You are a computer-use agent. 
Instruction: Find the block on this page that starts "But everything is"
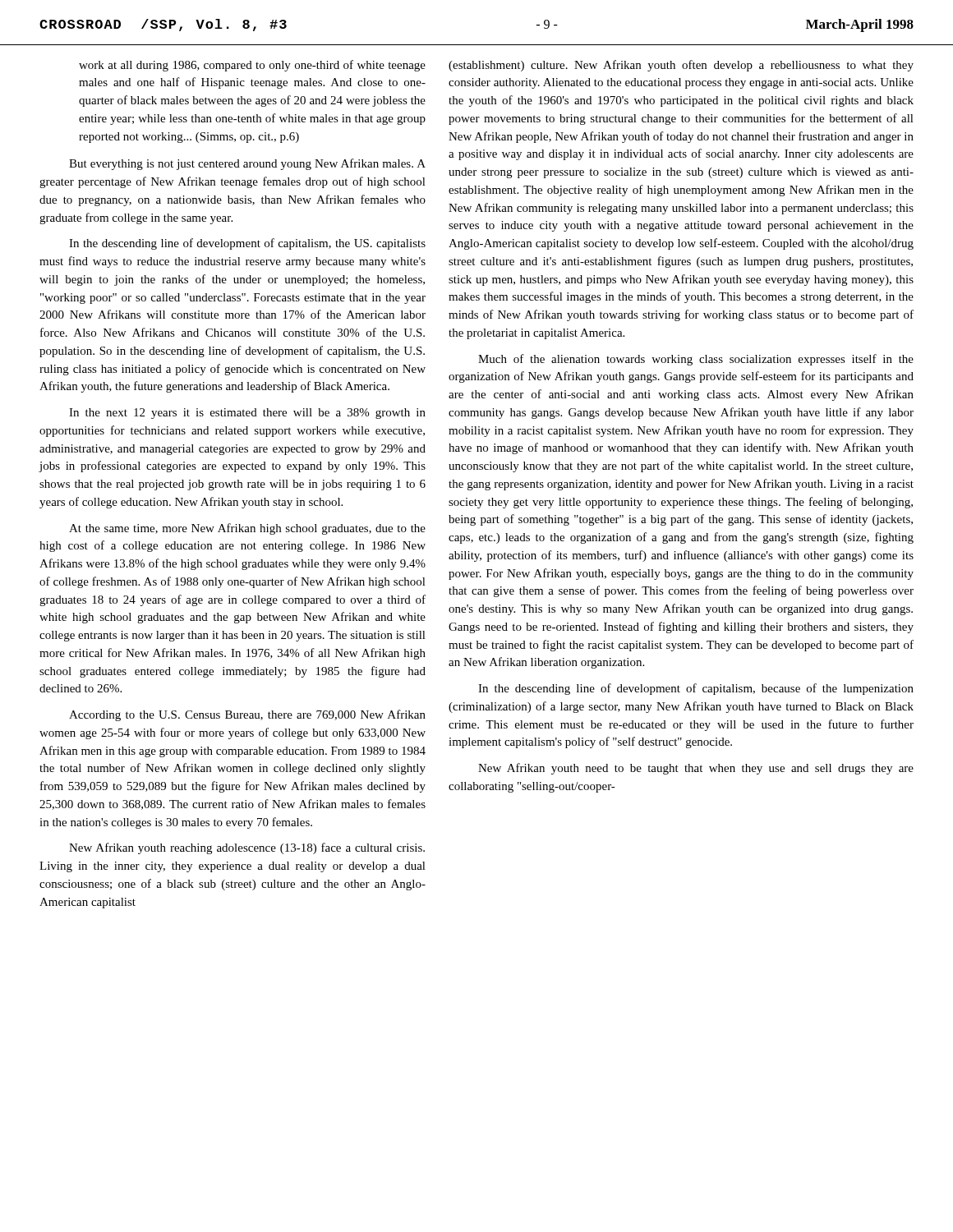point(233,191)
